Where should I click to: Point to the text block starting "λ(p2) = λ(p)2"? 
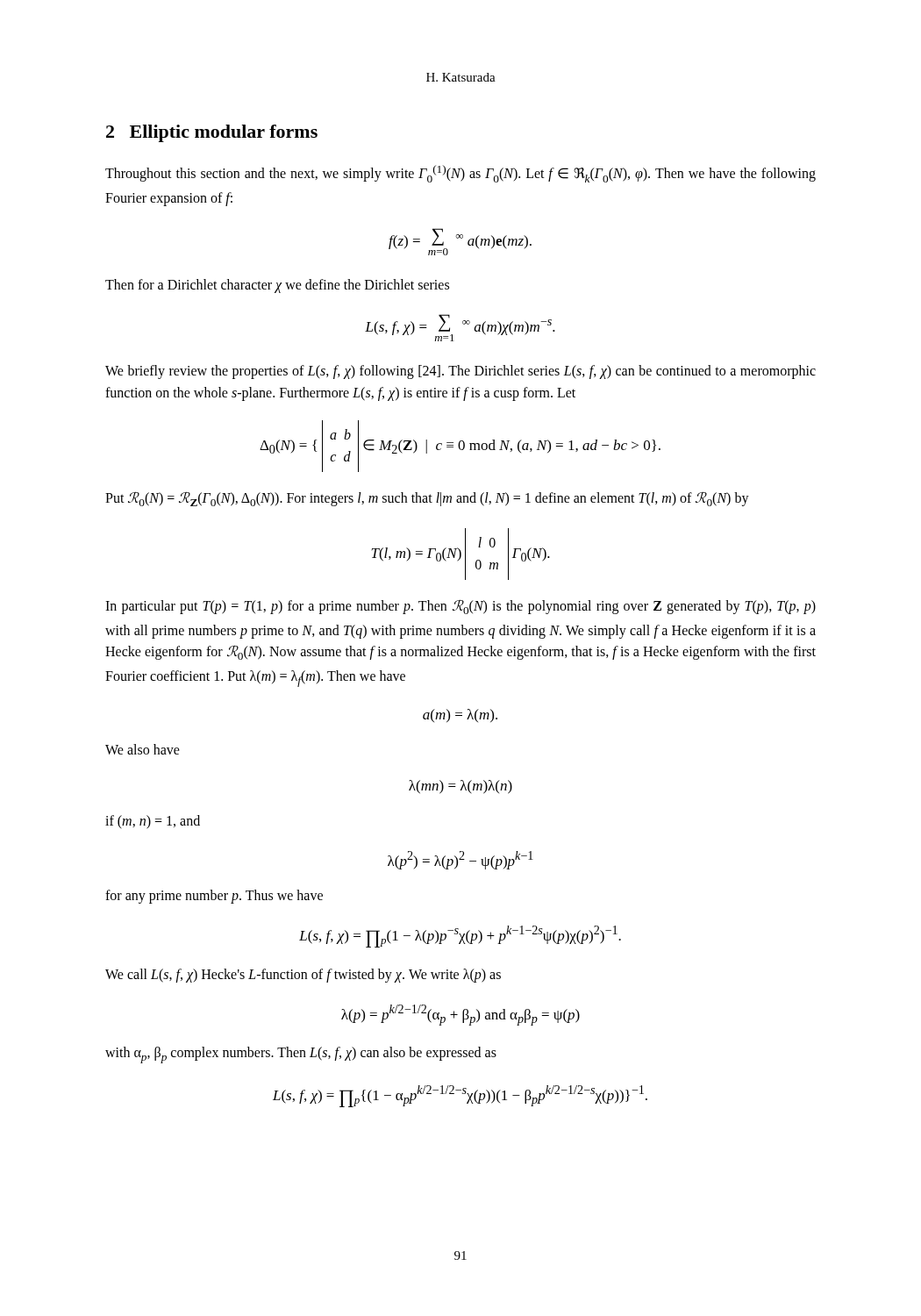click(460, 858)
